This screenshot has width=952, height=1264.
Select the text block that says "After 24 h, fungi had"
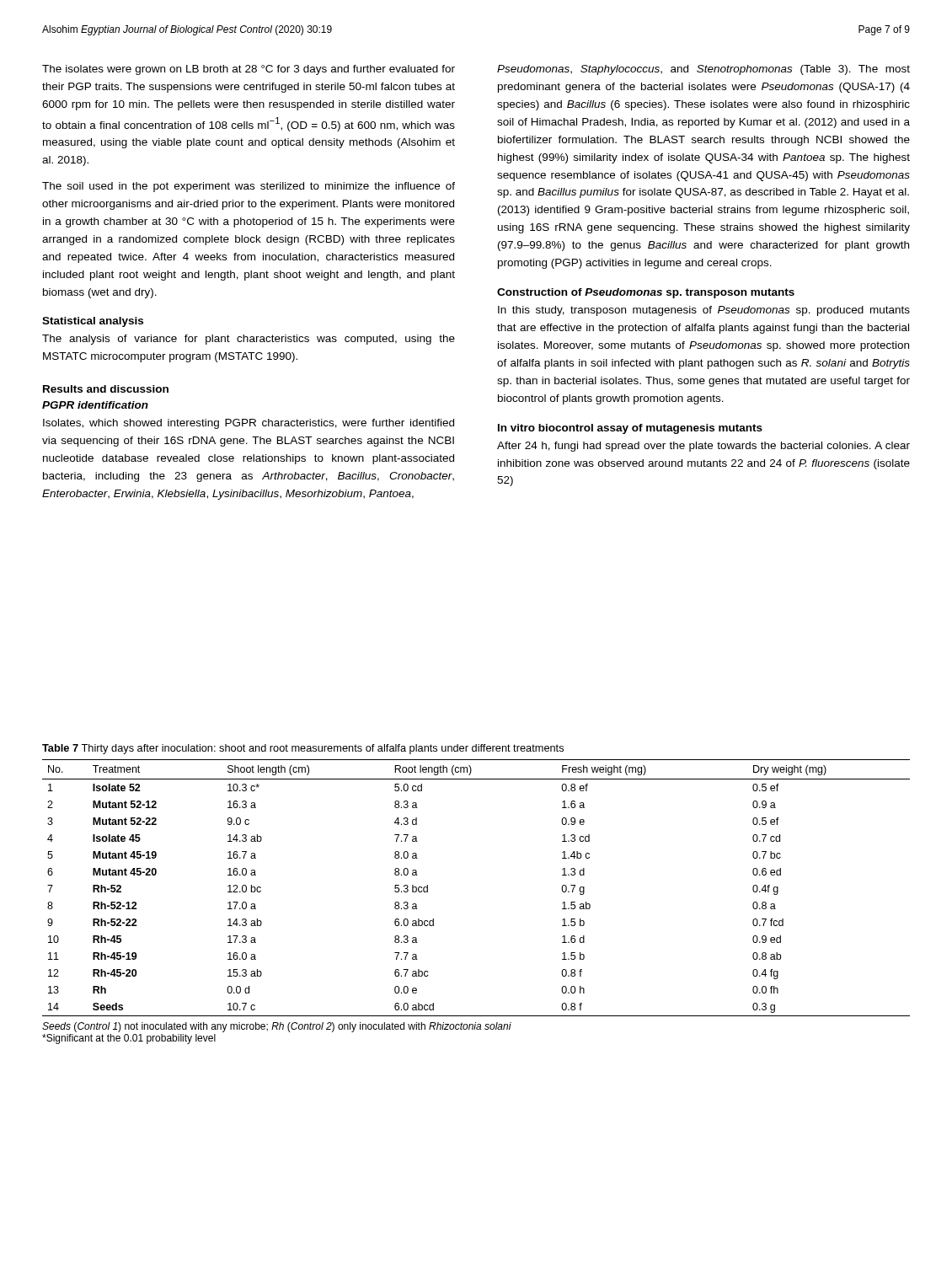(703, 463)
